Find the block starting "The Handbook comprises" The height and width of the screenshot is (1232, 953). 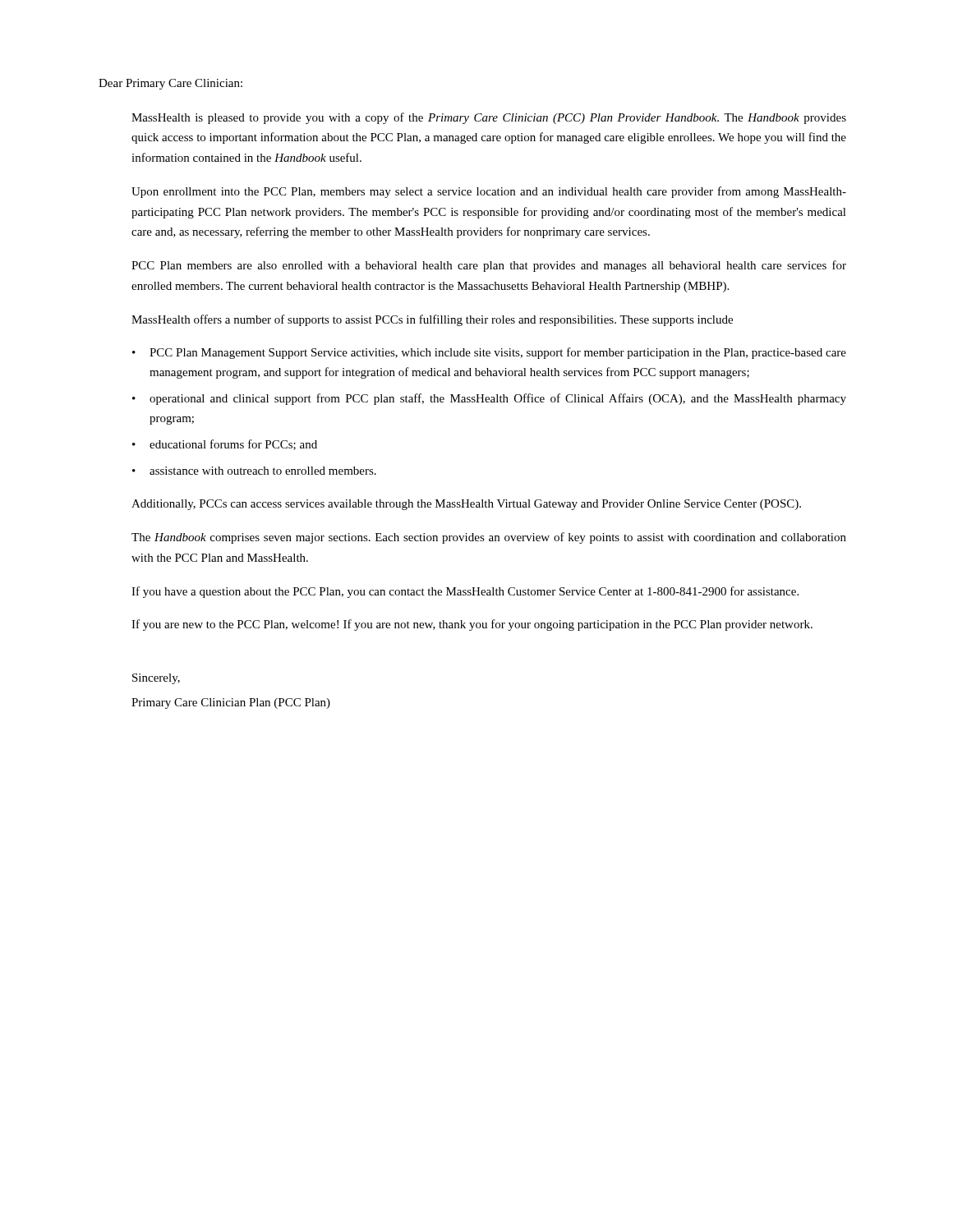coord(489,547)
